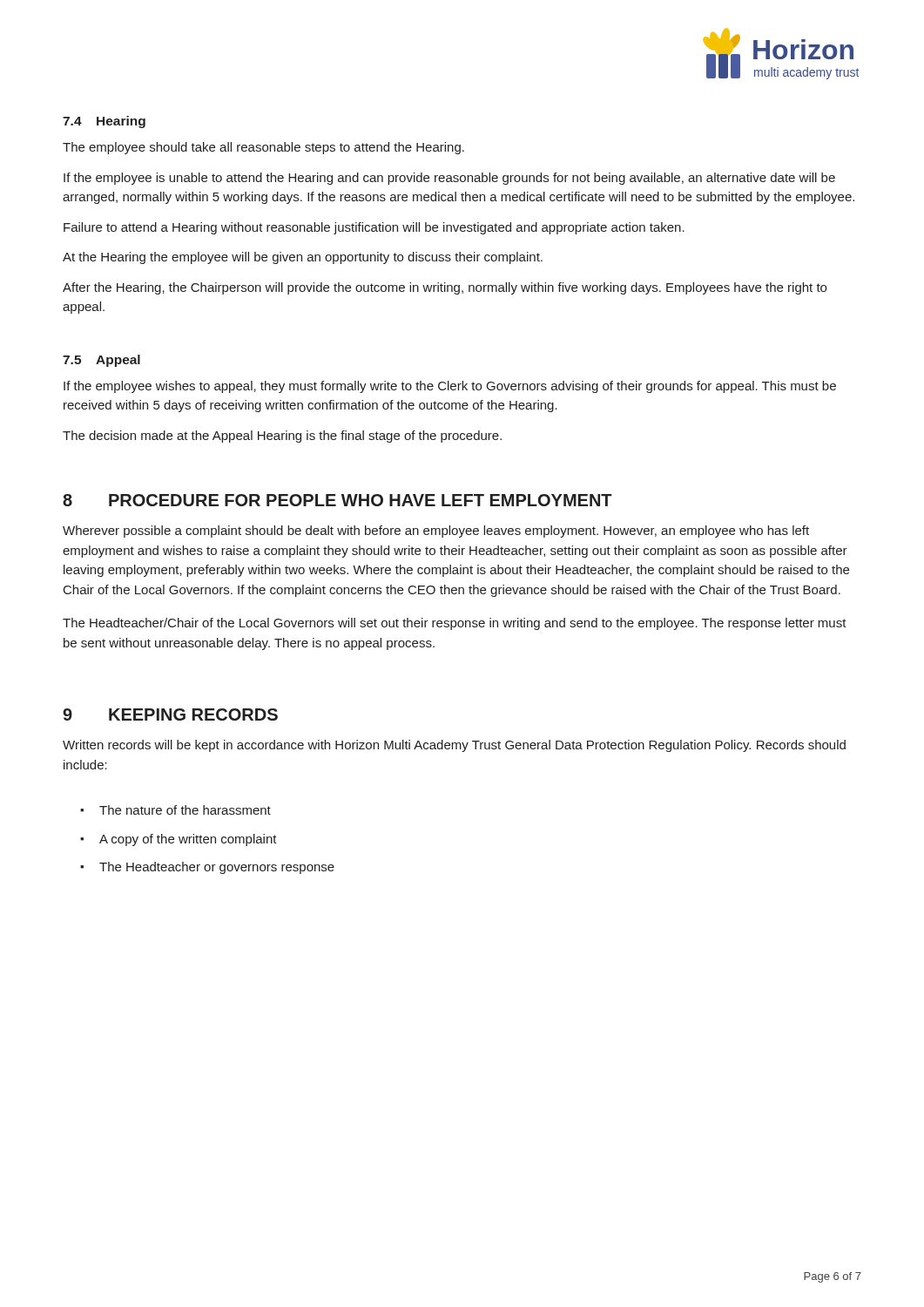The width and height of the screenshot is (924, 1307).
Task: Point to the block beginning "Wherever possible a complaint should"
Action: coord(462,560)
